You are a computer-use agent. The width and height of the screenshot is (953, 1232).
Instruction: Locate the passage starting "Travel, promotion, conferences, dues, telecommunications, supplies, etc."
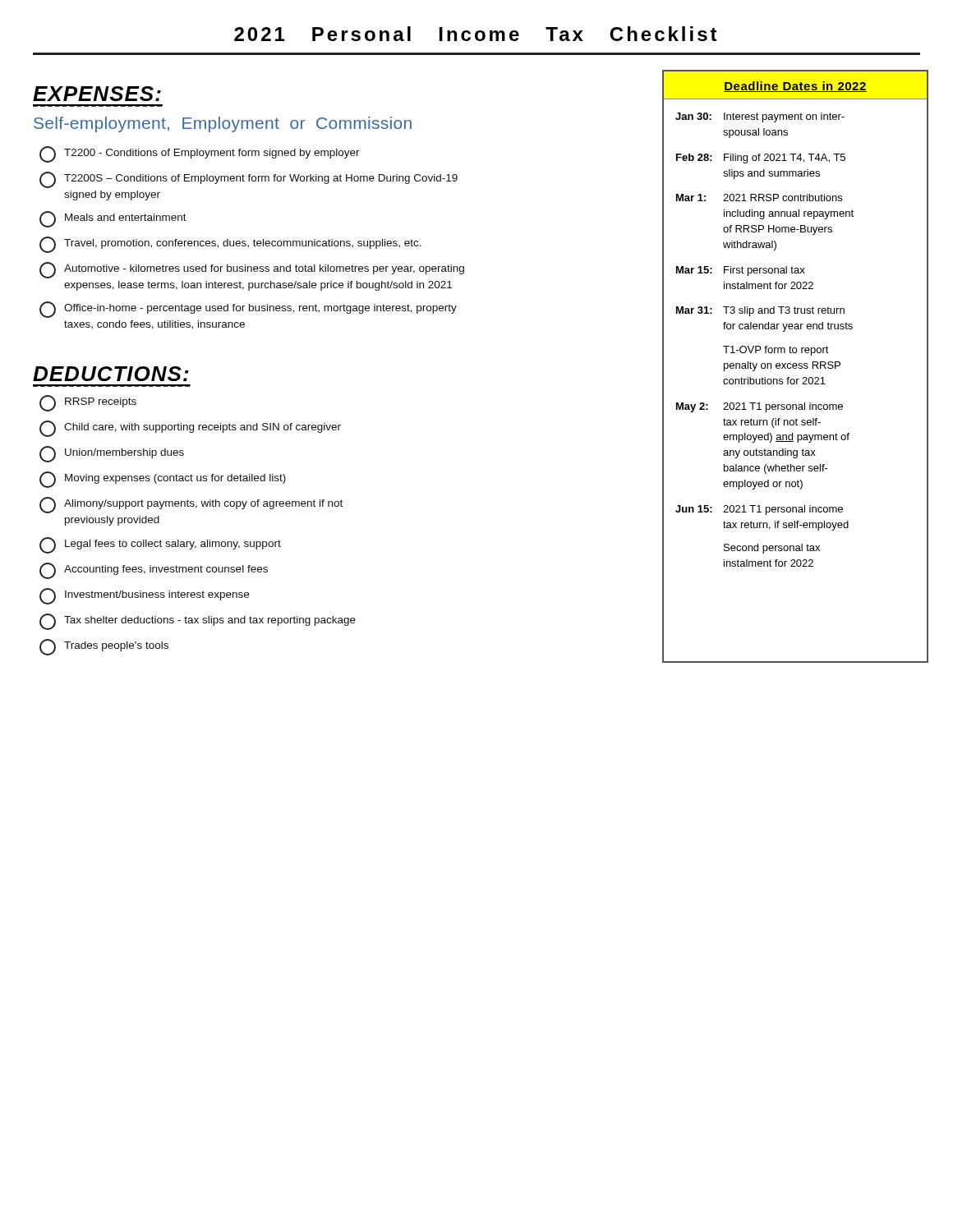(x=231, y=244)
